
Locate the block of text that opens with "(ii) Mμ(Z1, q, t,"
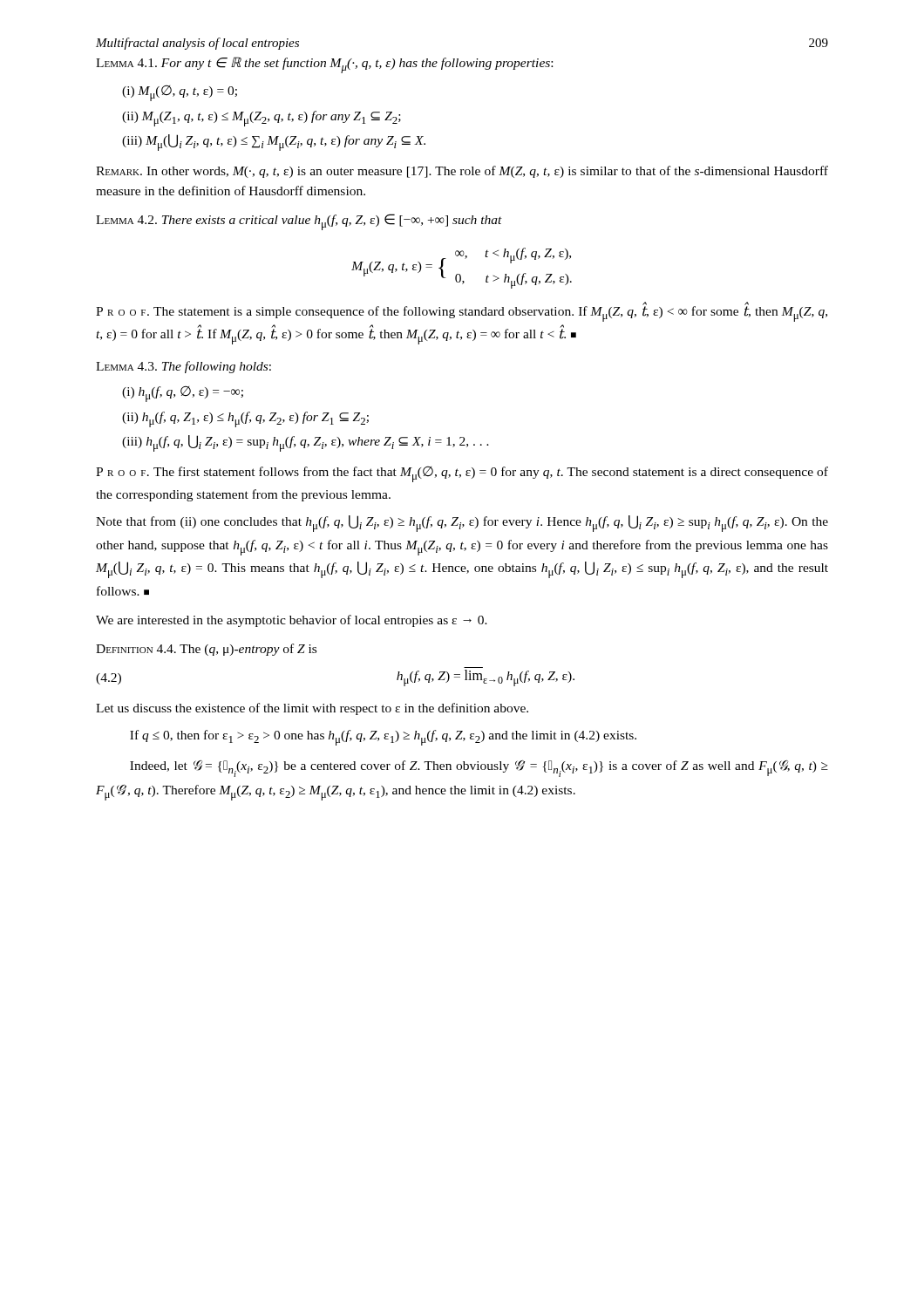[262, 117]
